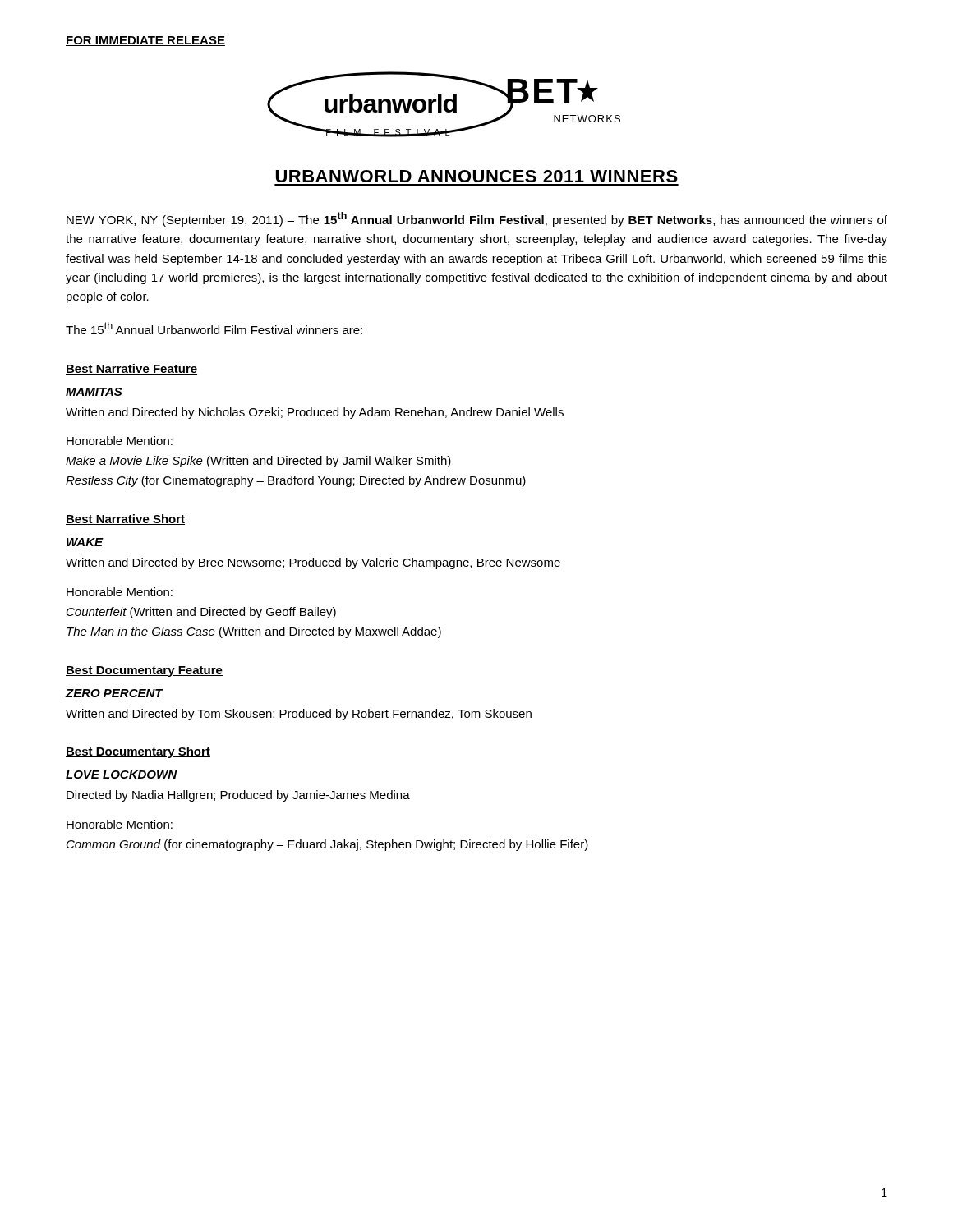Select the text block that reads "MAMITAS Written and Directed by Nicholas Ozeki;"
The width and height of the screenshot is (953, 1232).
tap(476, 401)
